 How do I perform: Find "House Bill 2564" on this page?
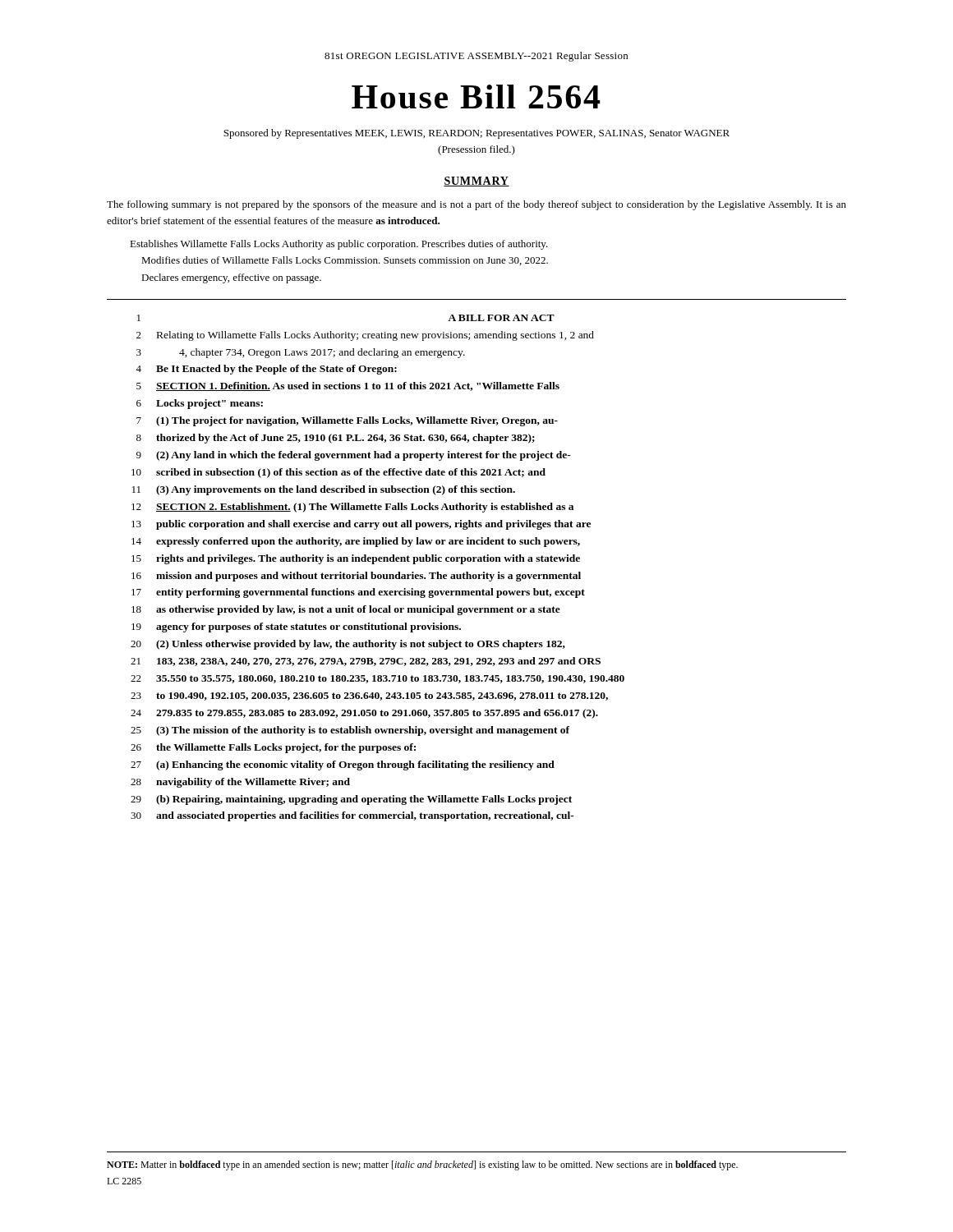click(x=476, y=97)
